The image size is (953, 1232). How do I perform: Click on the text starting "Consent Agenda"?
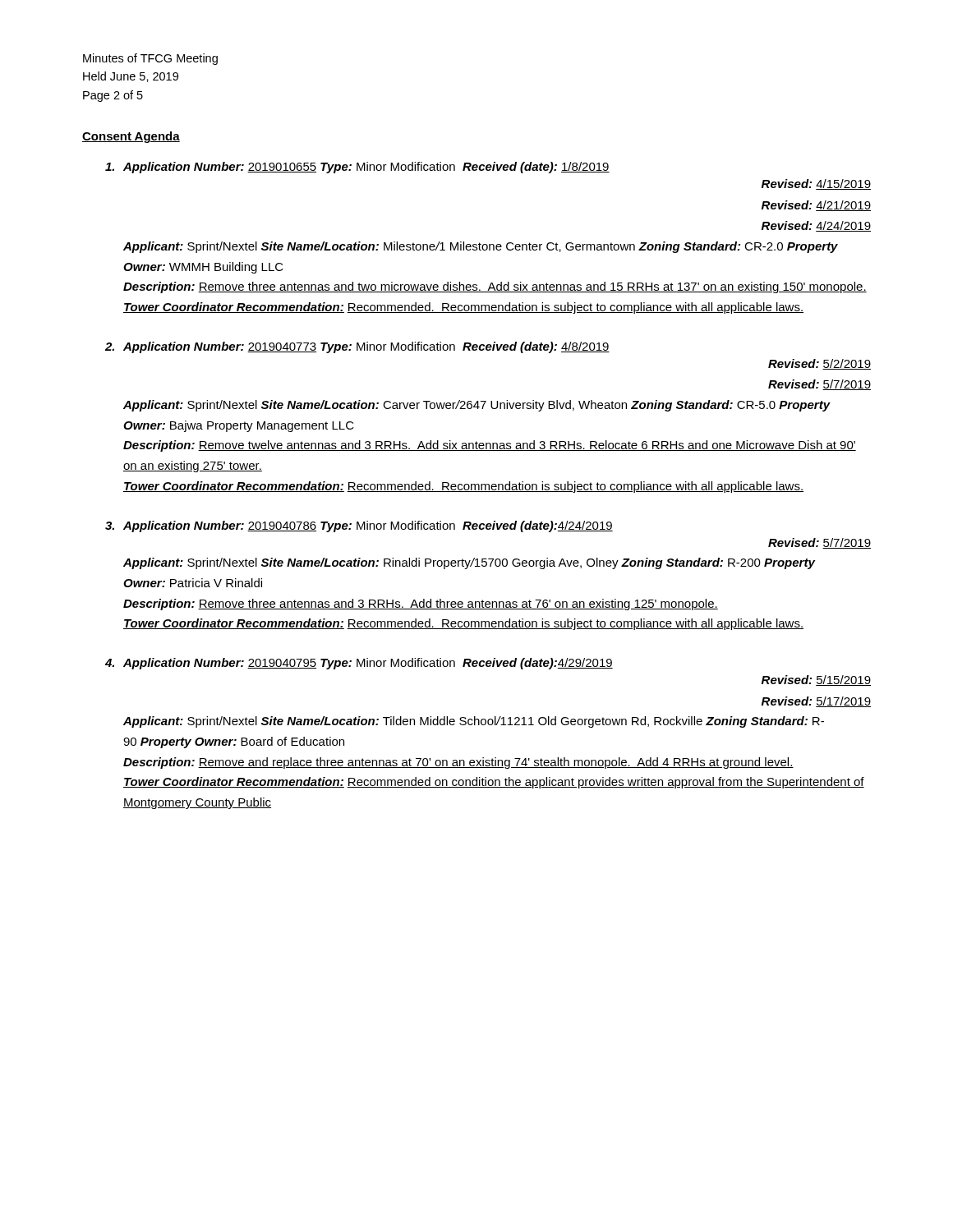click(131, 136)
